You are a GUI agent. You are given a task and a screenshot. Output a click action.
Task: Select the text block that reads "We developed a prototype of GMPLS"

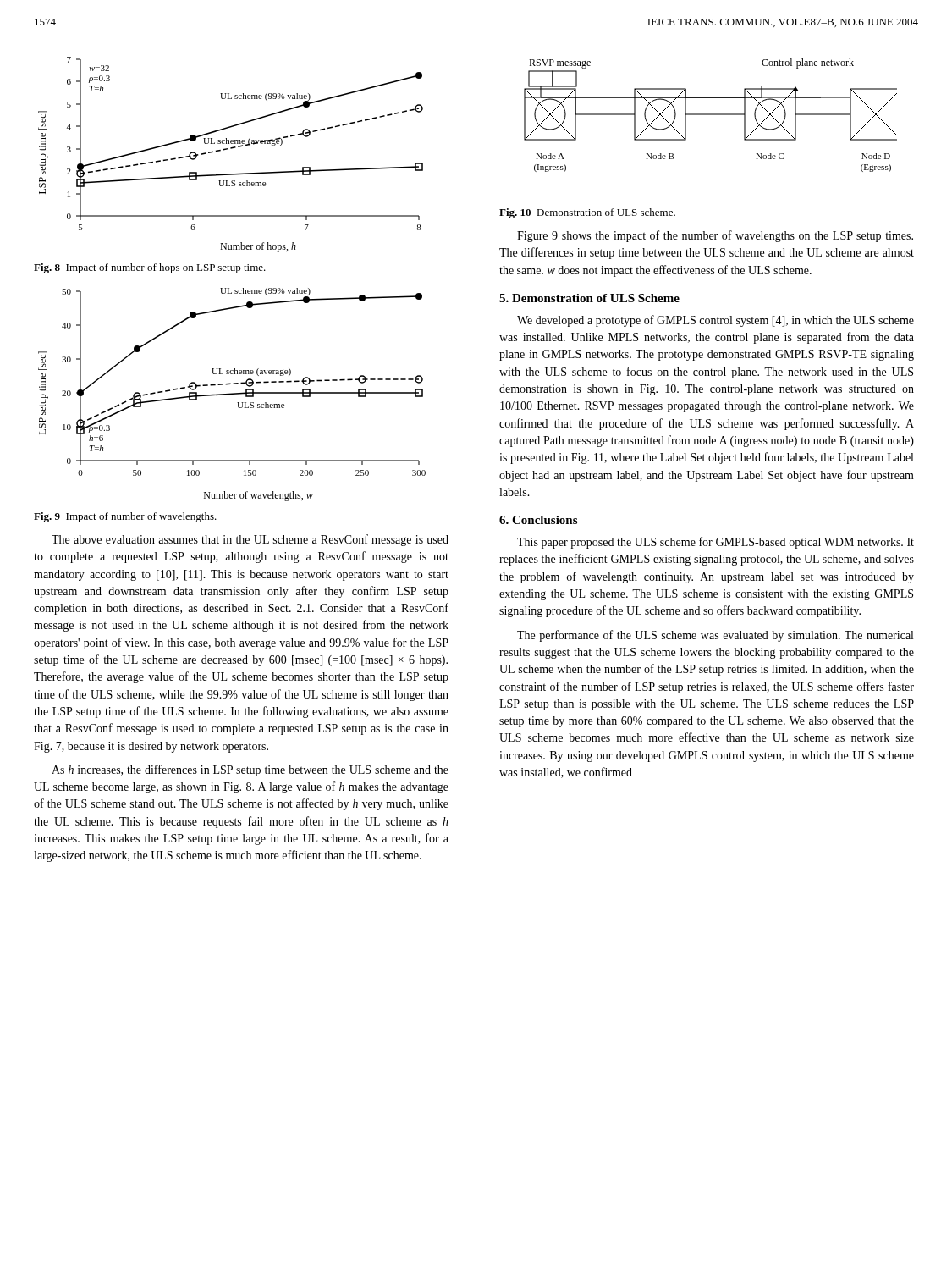(707, 407)
